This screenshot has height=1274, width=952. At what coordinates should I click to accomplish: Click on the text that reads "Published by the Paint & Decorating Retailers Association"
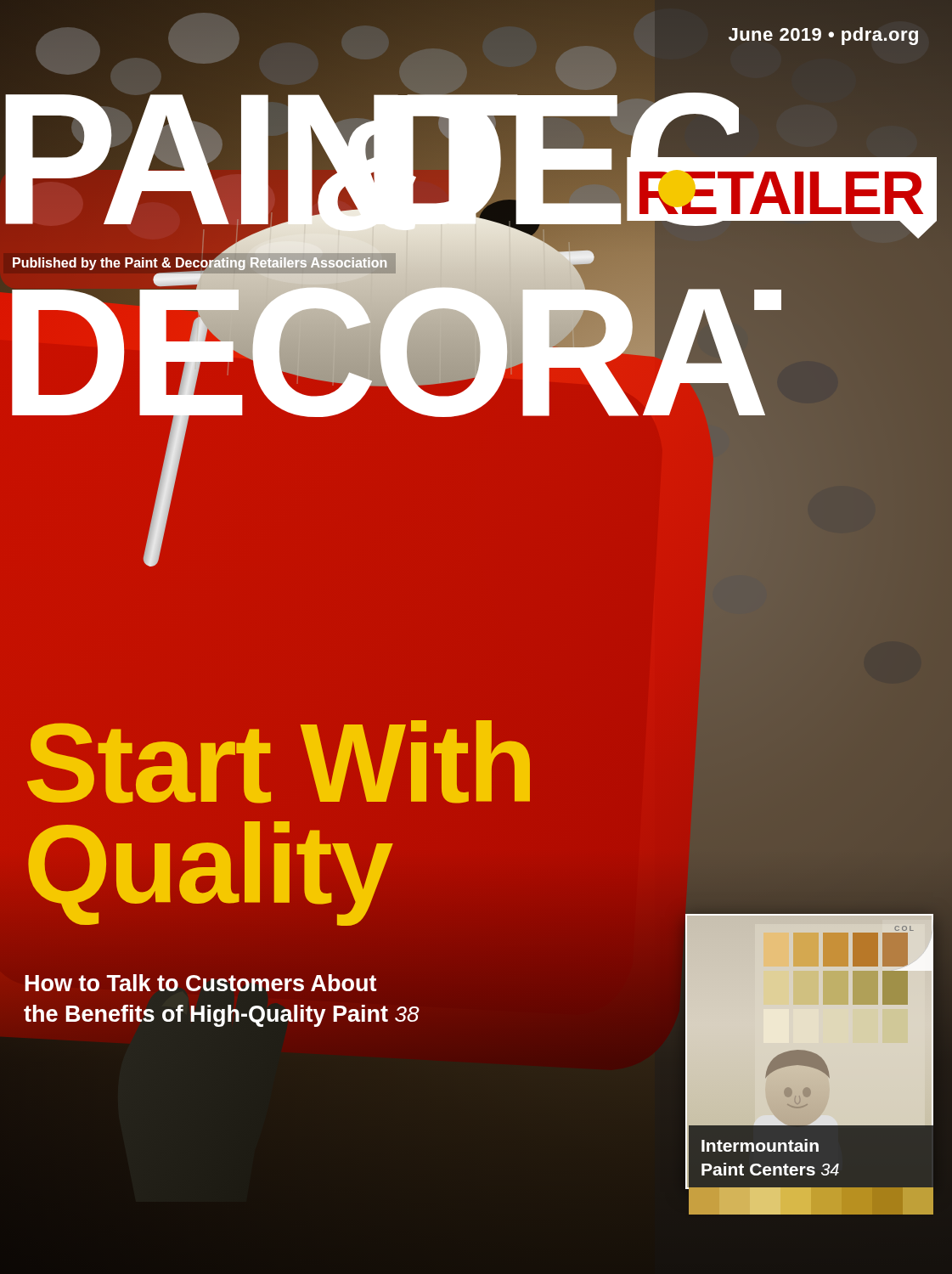[x=200, y=263]
